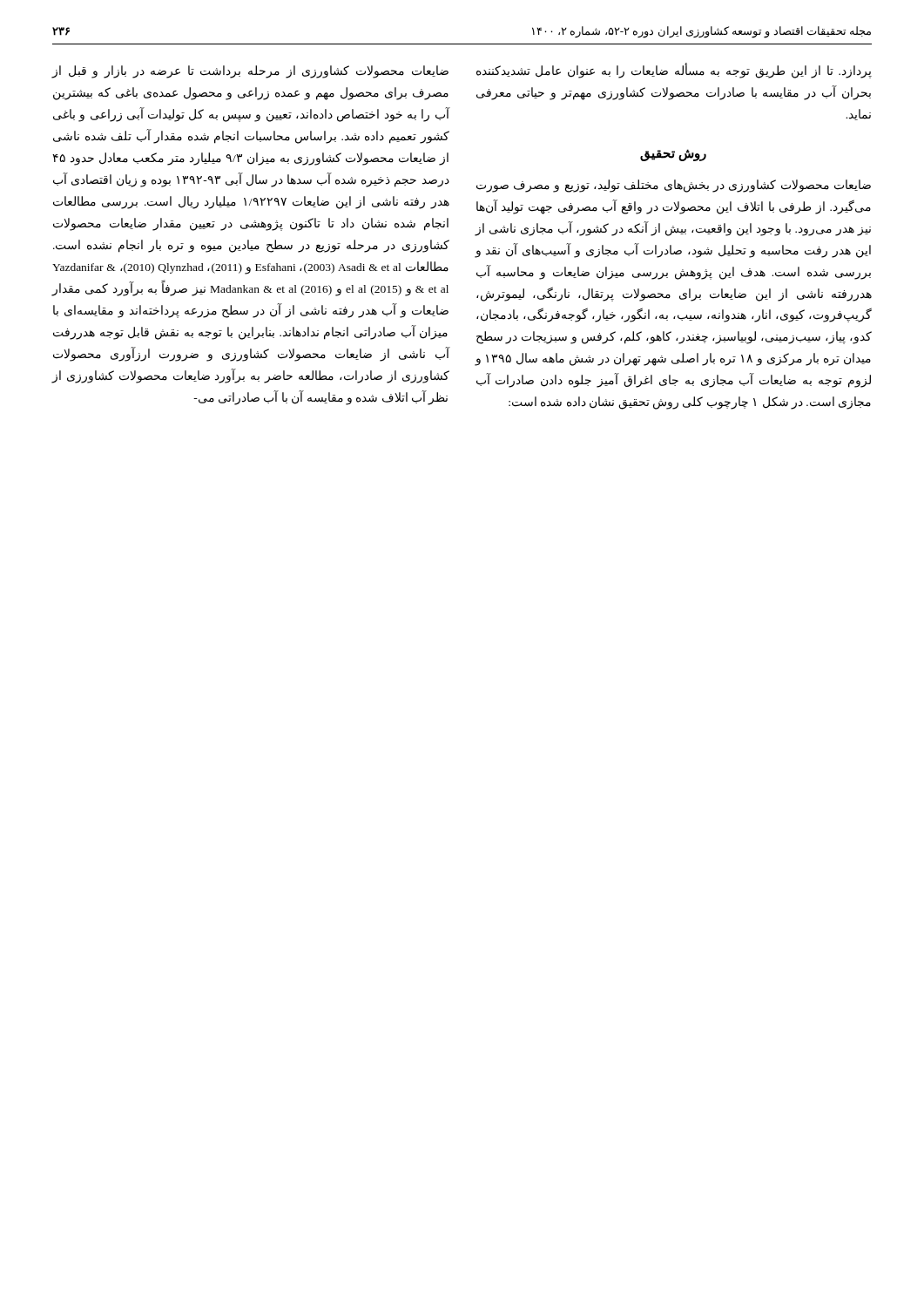Click on the text block starting "پردازد. تا از این طریق توجه"
Viewport: 924px width, 1307px height.
point(673,94)
